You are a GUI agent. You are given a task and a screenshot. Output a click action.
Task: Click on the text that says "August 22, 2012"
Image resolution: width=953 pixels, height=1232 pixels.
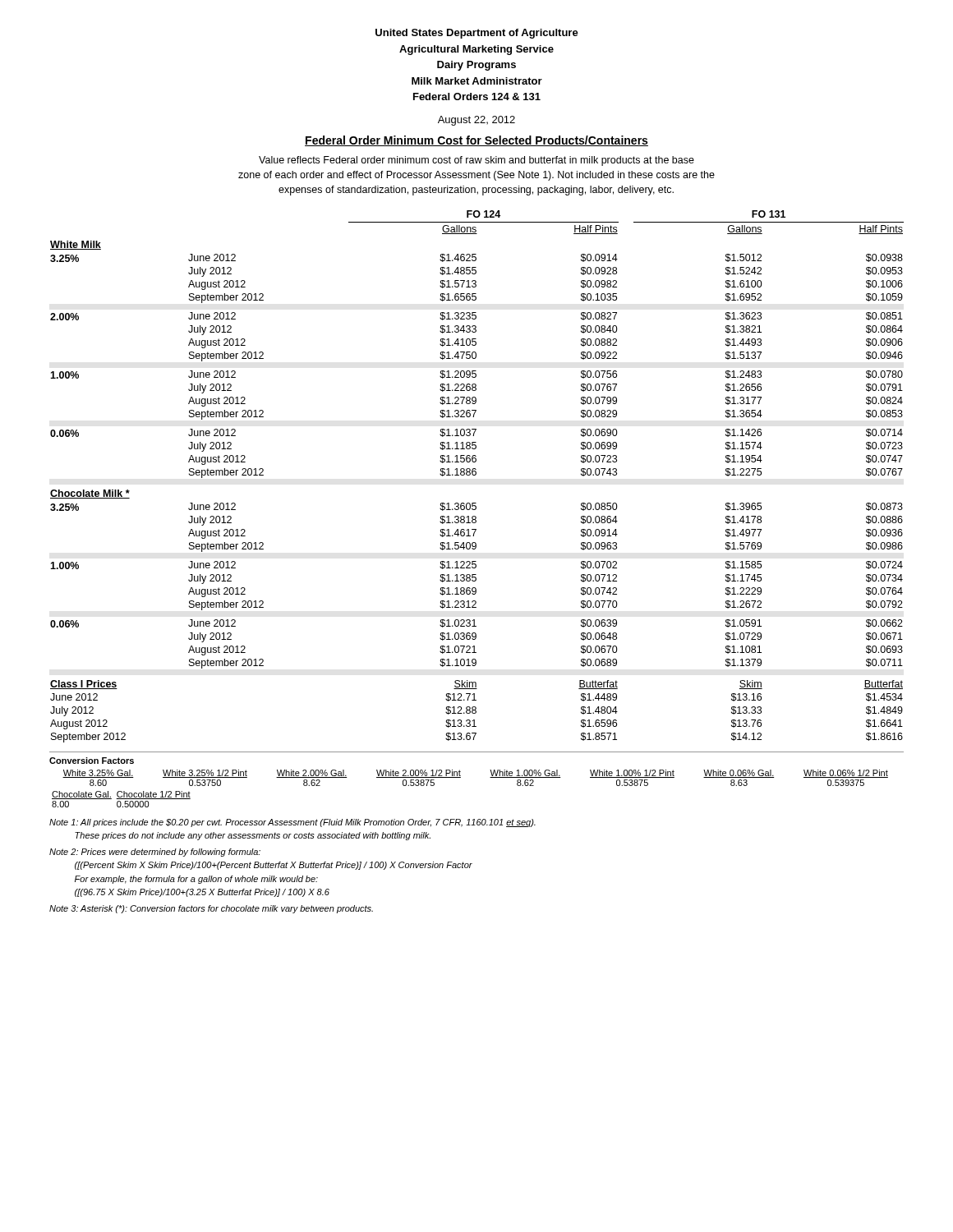[476, 119]
